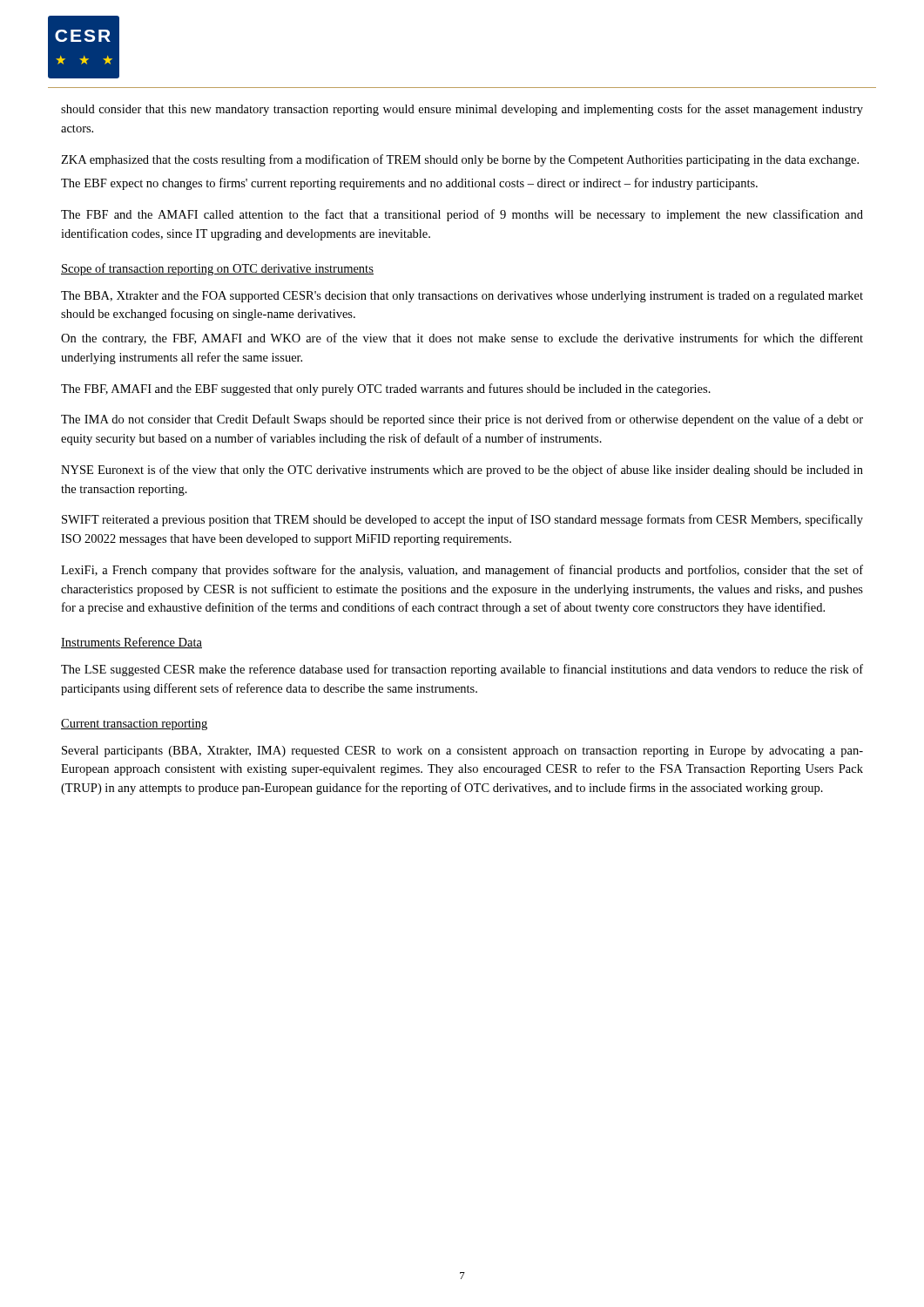Click on the text block that says "ZKA emphasized that the costs resulting"
924x1307 pixels.
460,159
